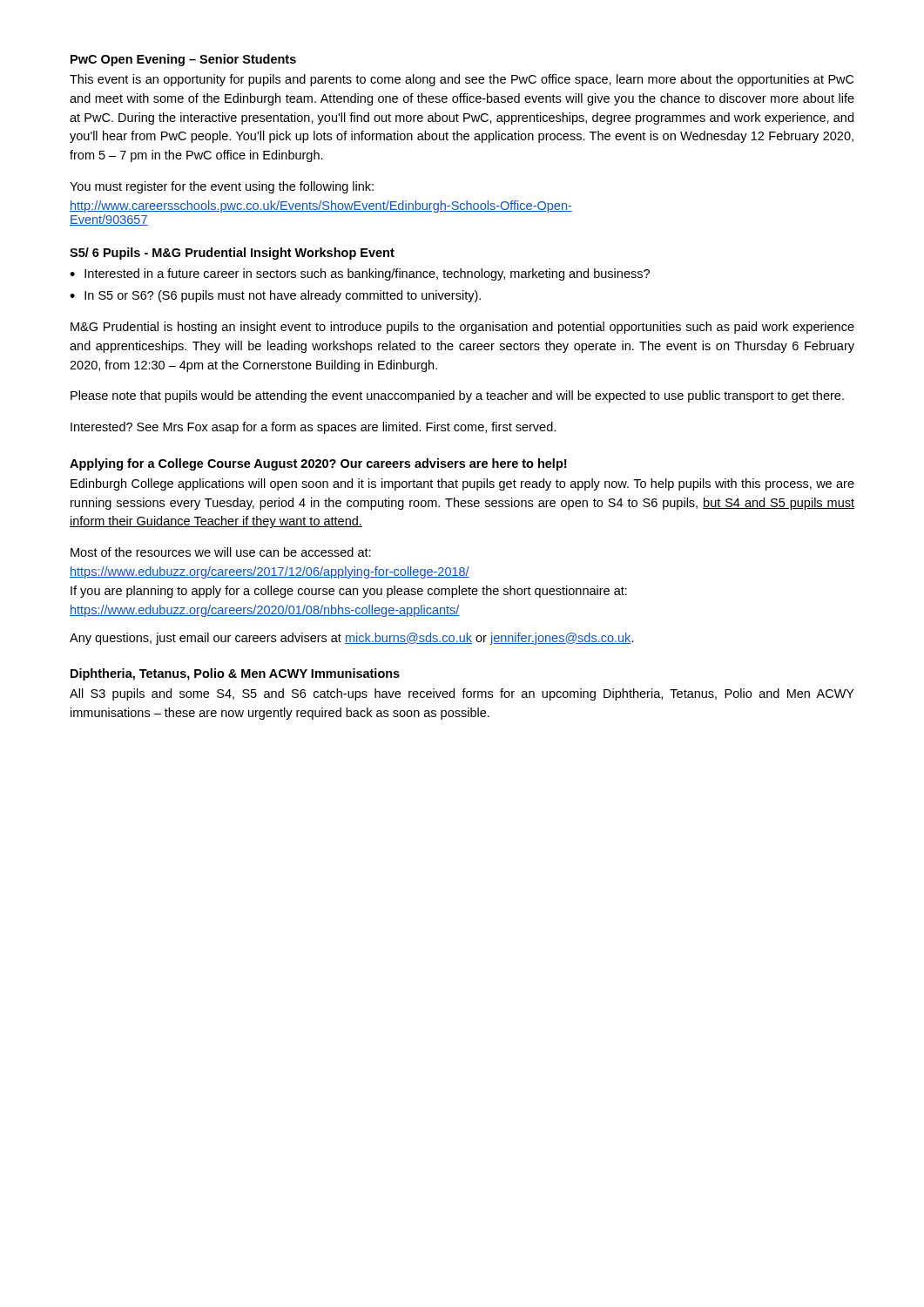The height and width of the screenshot is (1307, 924).
Task: Click on the text starting "Any questions, just email"
Action: pyautogui.click(x=462, y=638)
